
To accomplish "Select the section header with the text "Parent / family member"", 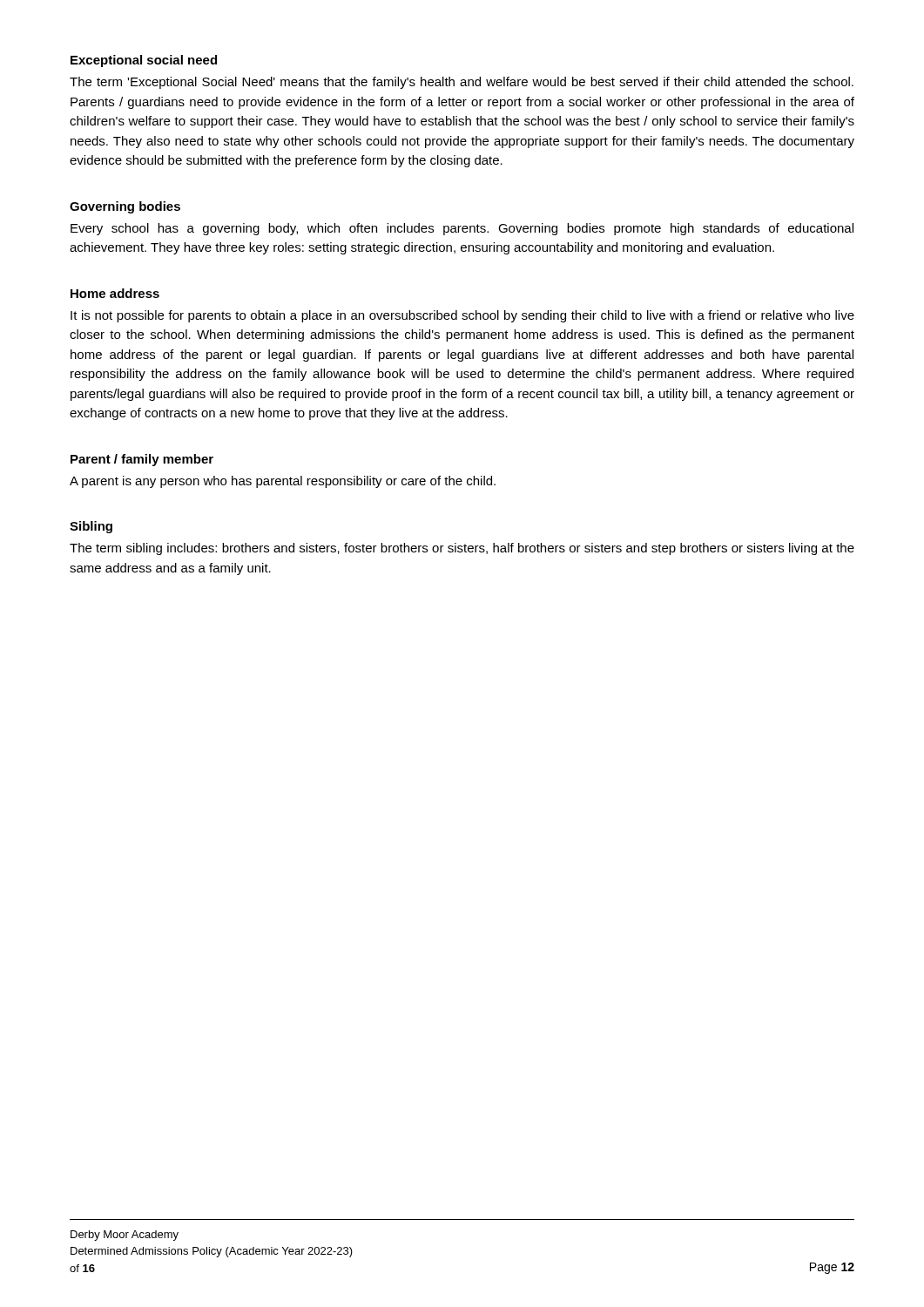I will 142,458.
